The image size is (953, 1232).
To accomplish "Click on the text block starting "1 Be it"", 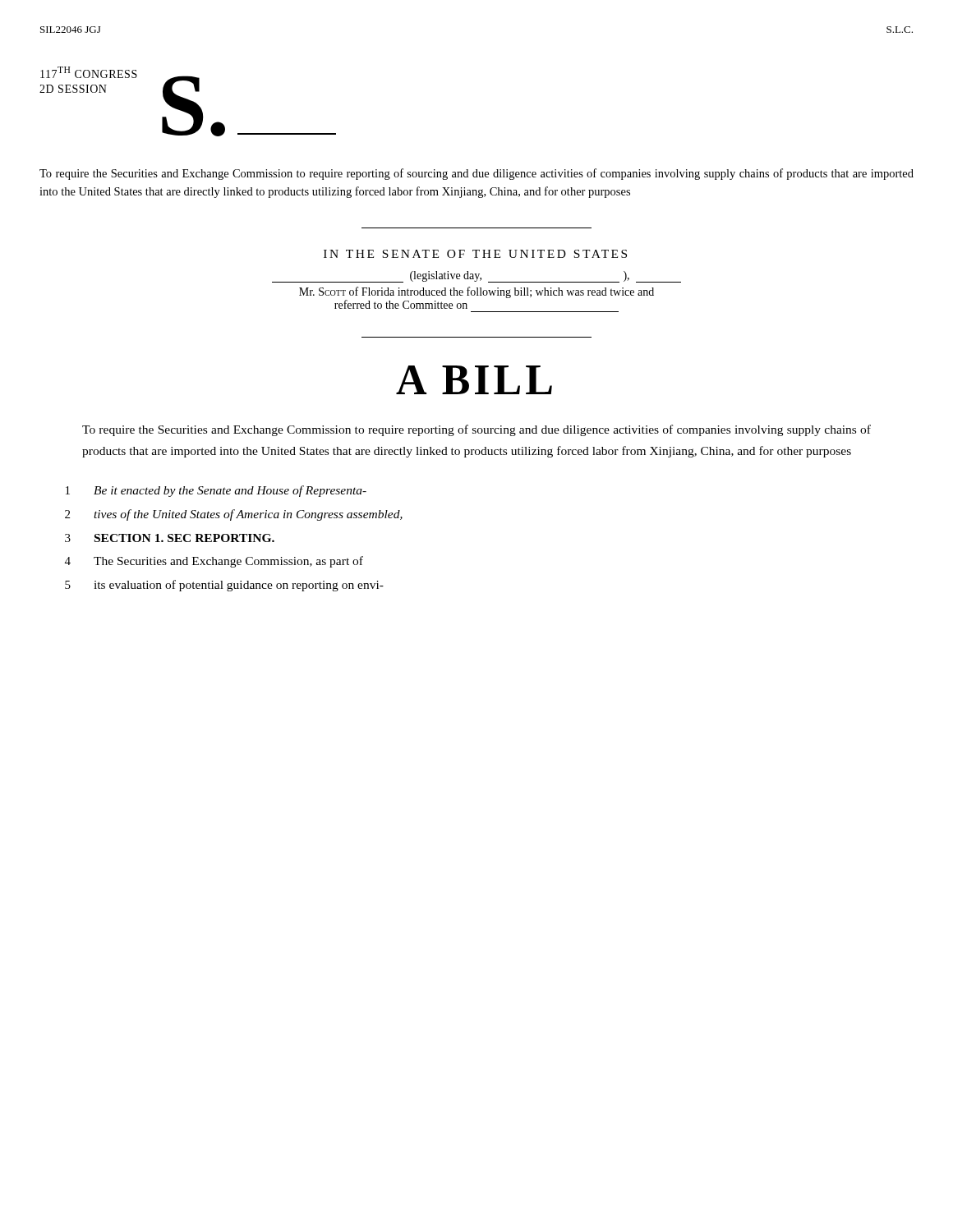I will (216, 491).
